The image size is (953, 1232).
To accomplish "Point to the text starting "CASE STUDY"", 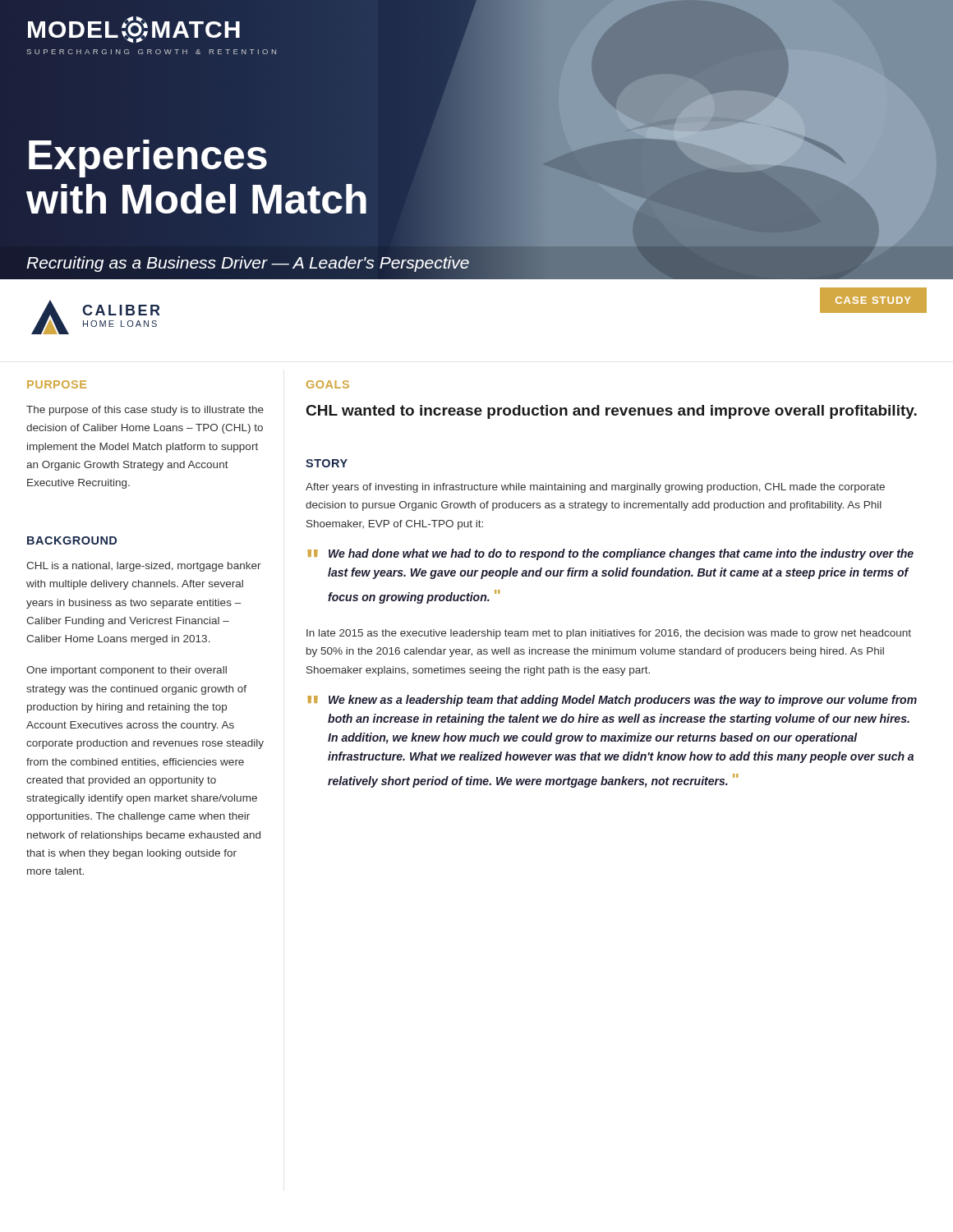I will point(873,300).
